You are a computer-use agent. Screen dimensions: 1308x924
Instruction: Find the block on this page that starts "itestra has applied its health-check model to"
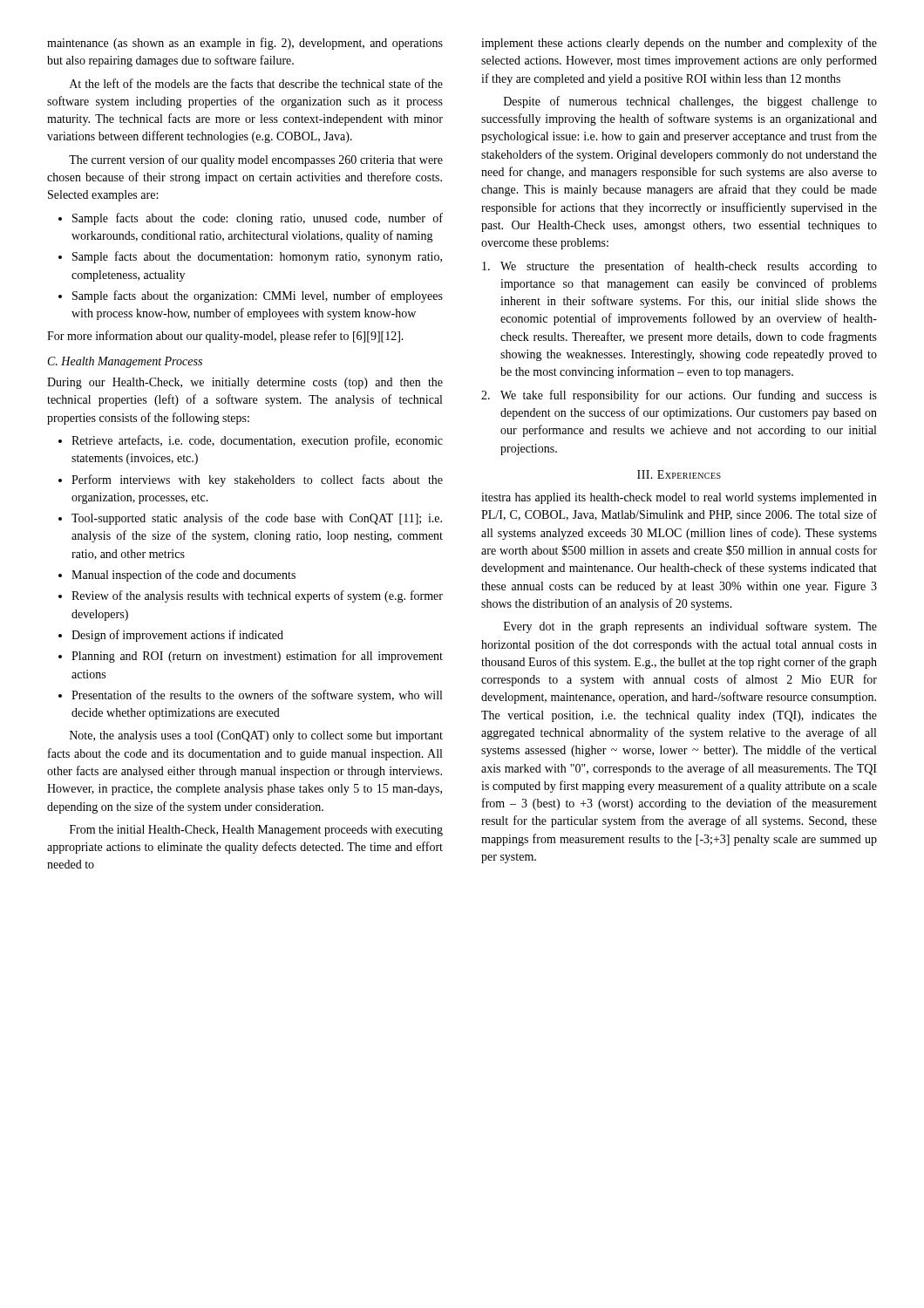pyautogui.click(x=679, y=678)
